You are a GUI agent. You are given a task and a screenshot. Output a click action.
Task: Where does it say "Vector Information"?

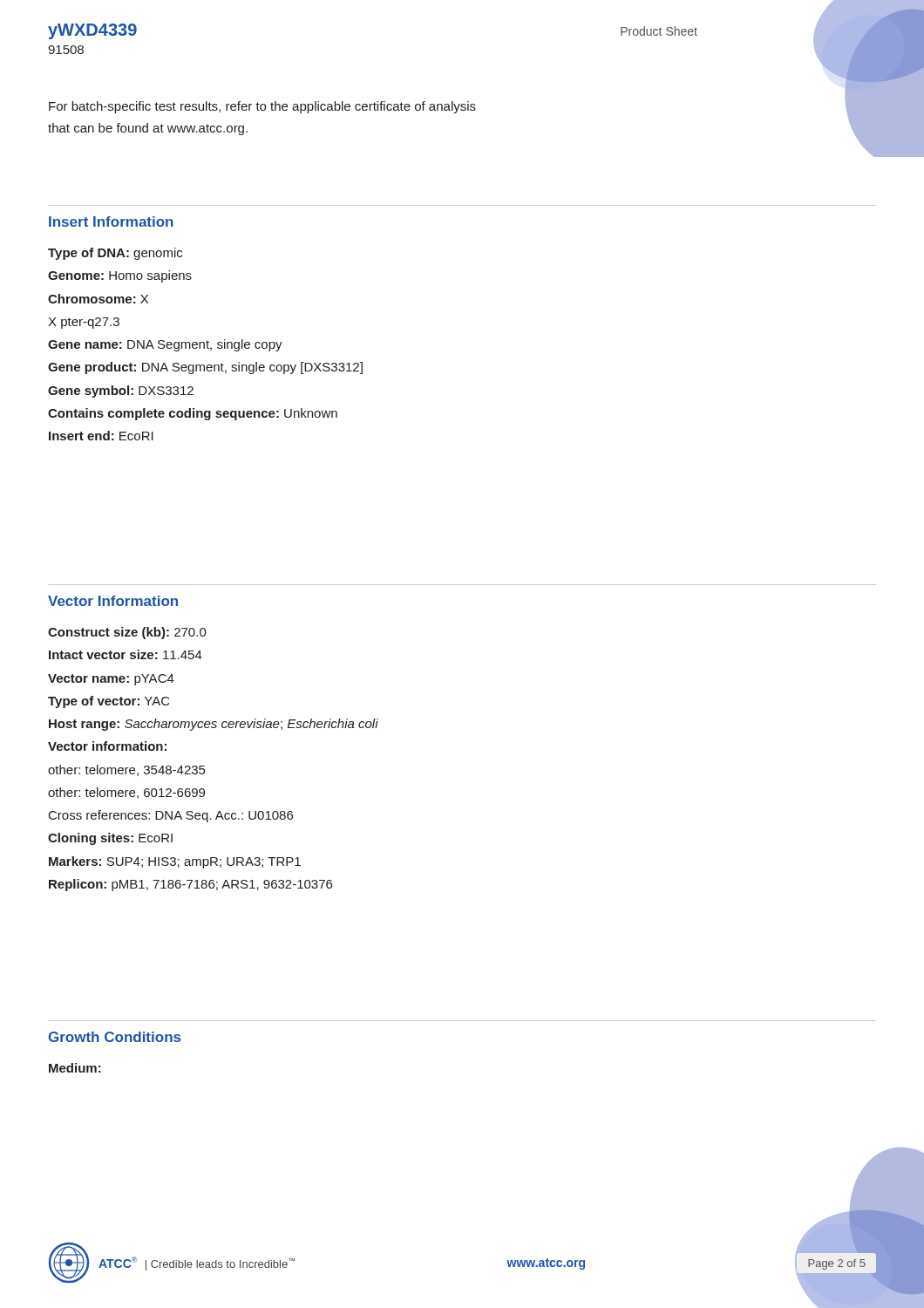pos(113,601)
